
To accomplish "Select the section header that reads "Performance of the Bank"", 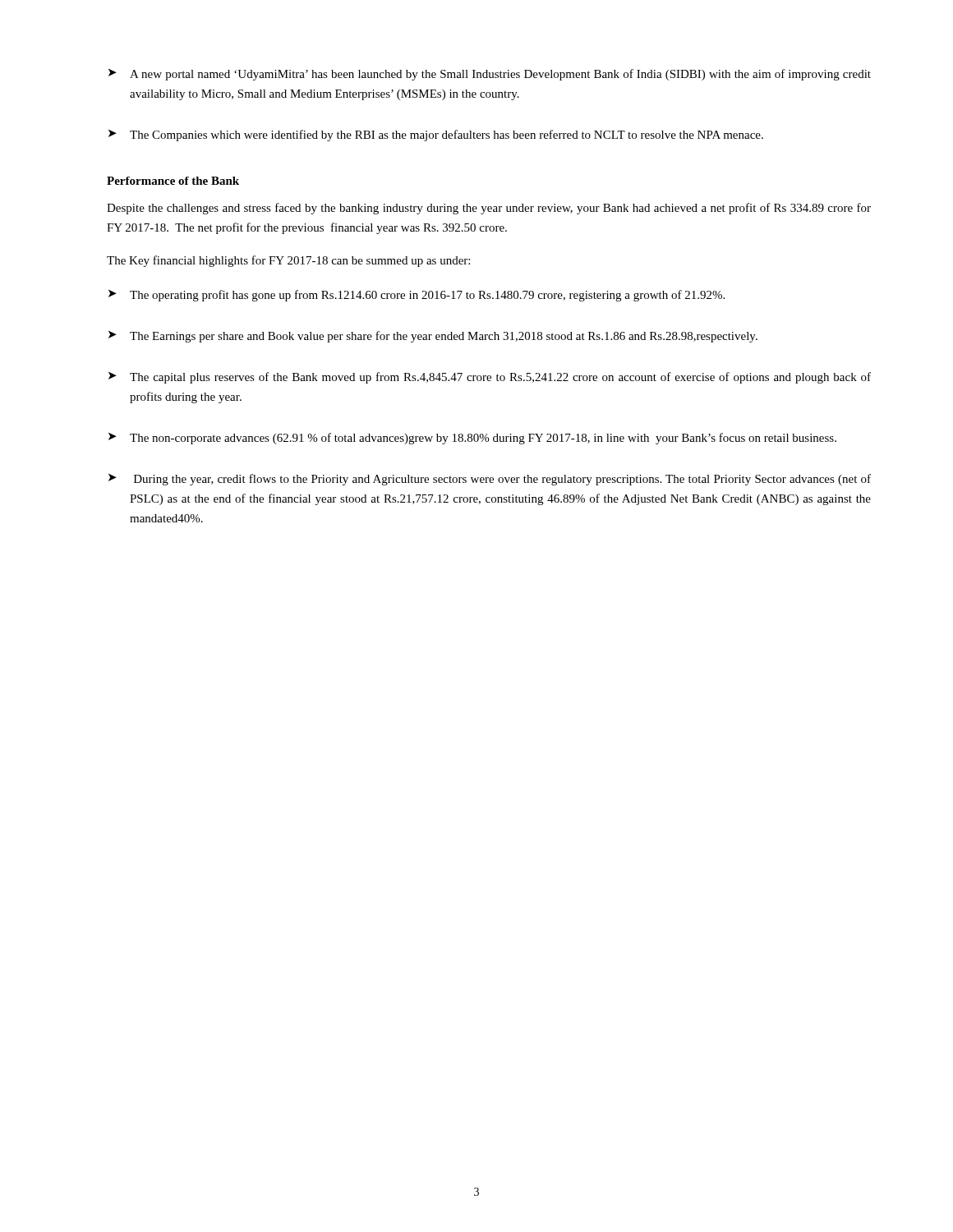I will [173, 181].
